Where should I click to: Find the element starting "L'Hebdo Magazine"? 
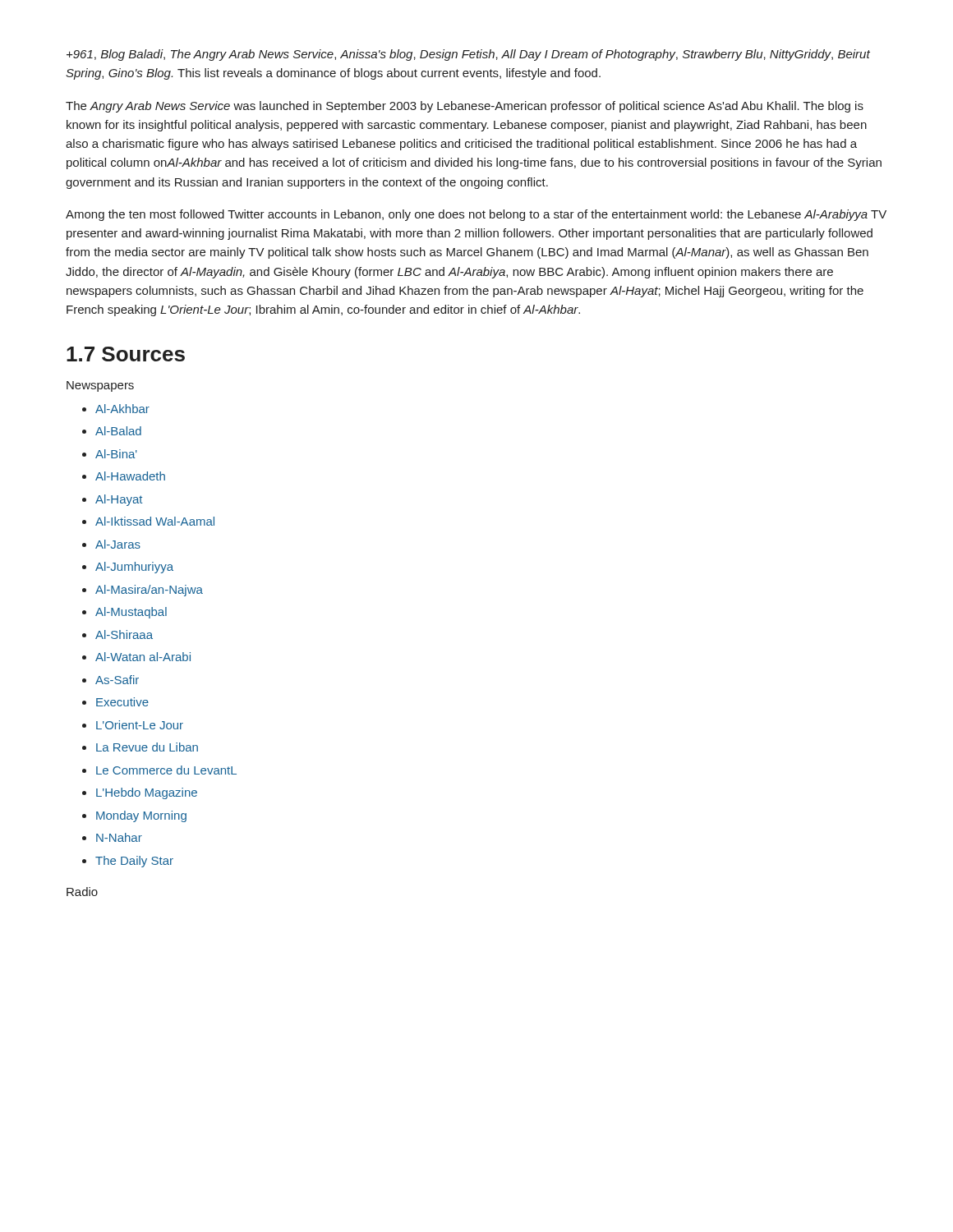coord(146,792)
